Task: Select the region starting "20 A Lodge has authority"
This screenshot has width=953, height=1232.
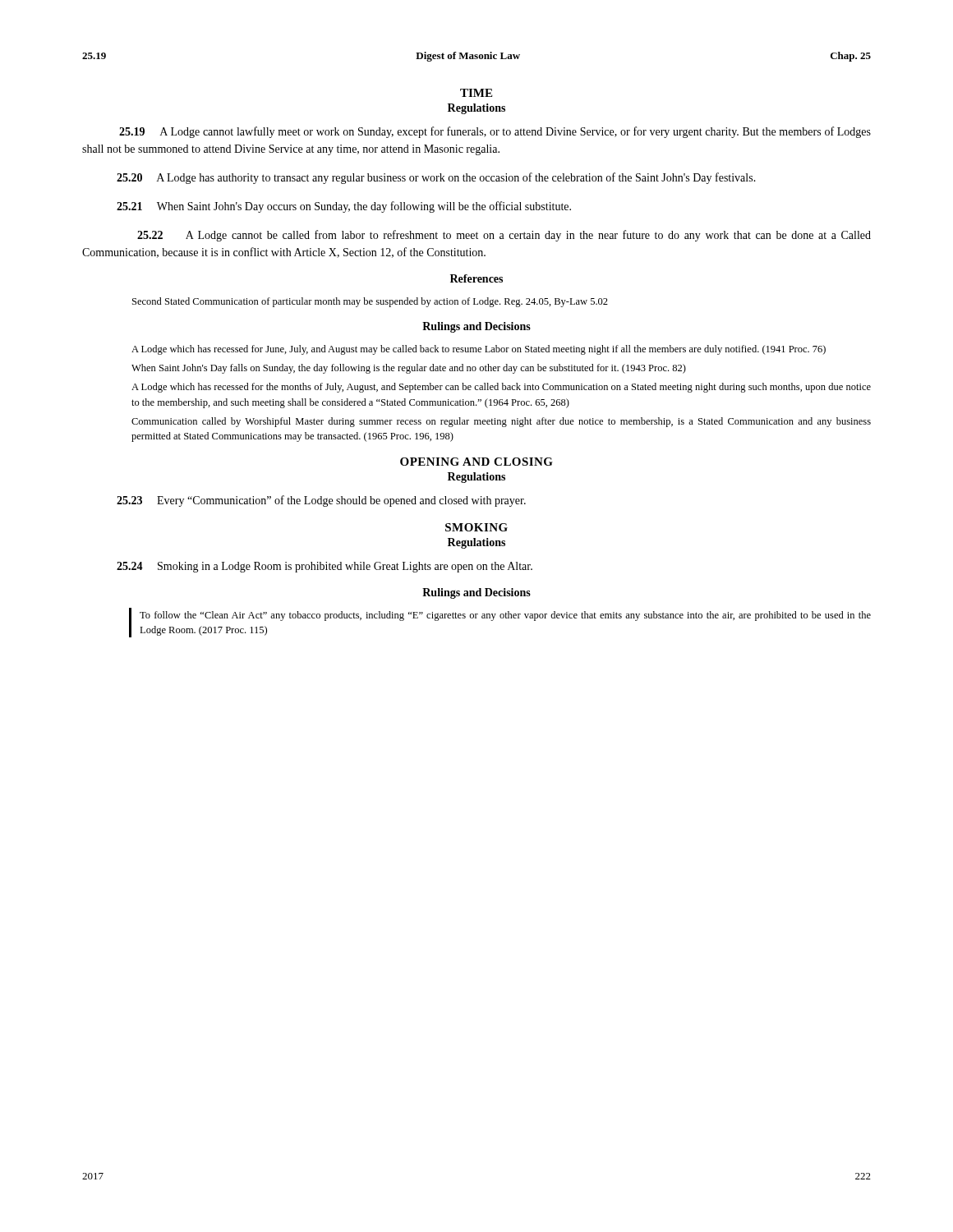Action: [476, 178]
